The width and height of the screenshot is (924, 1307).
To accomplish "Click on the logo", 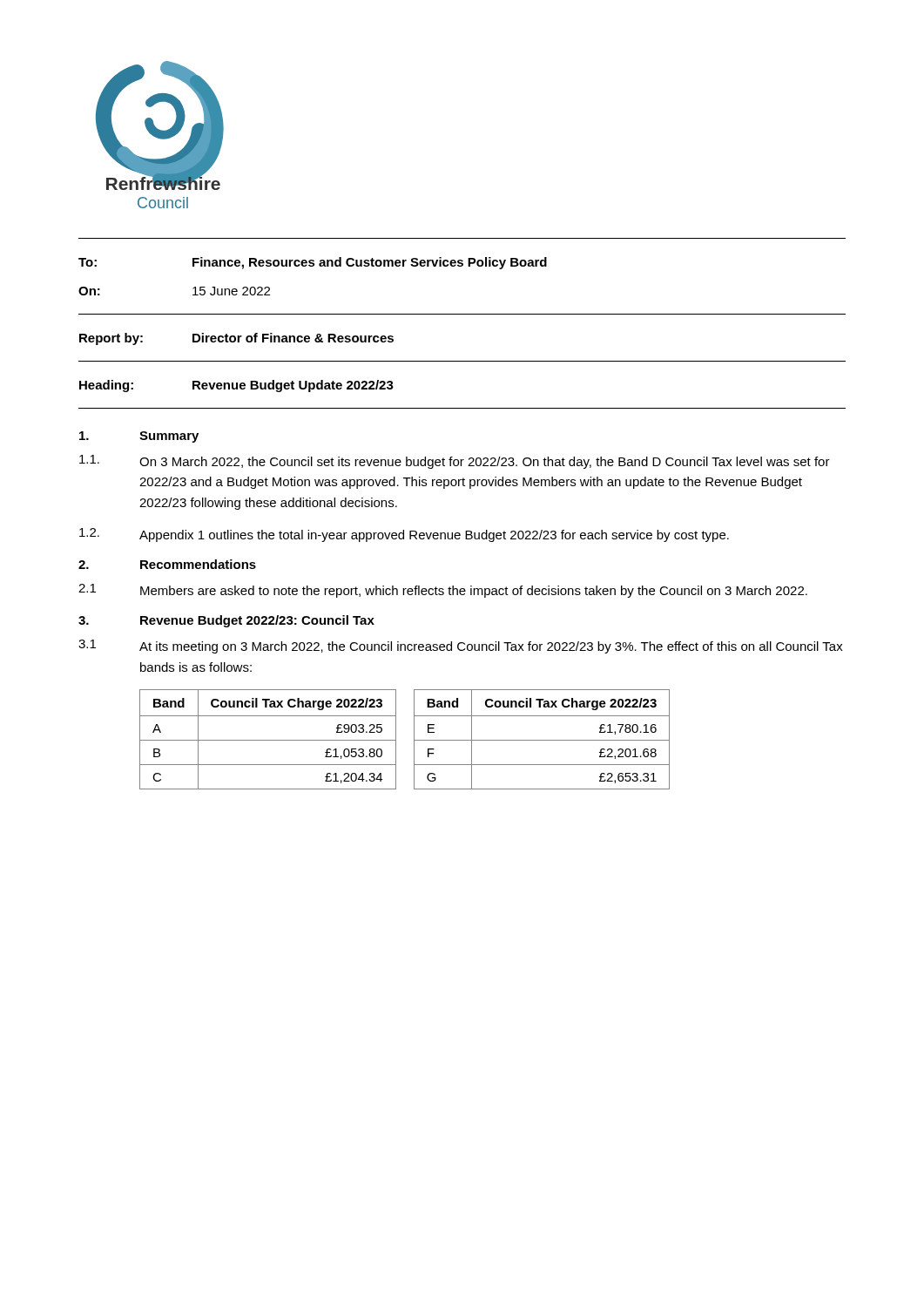I will tap(462, 132).
